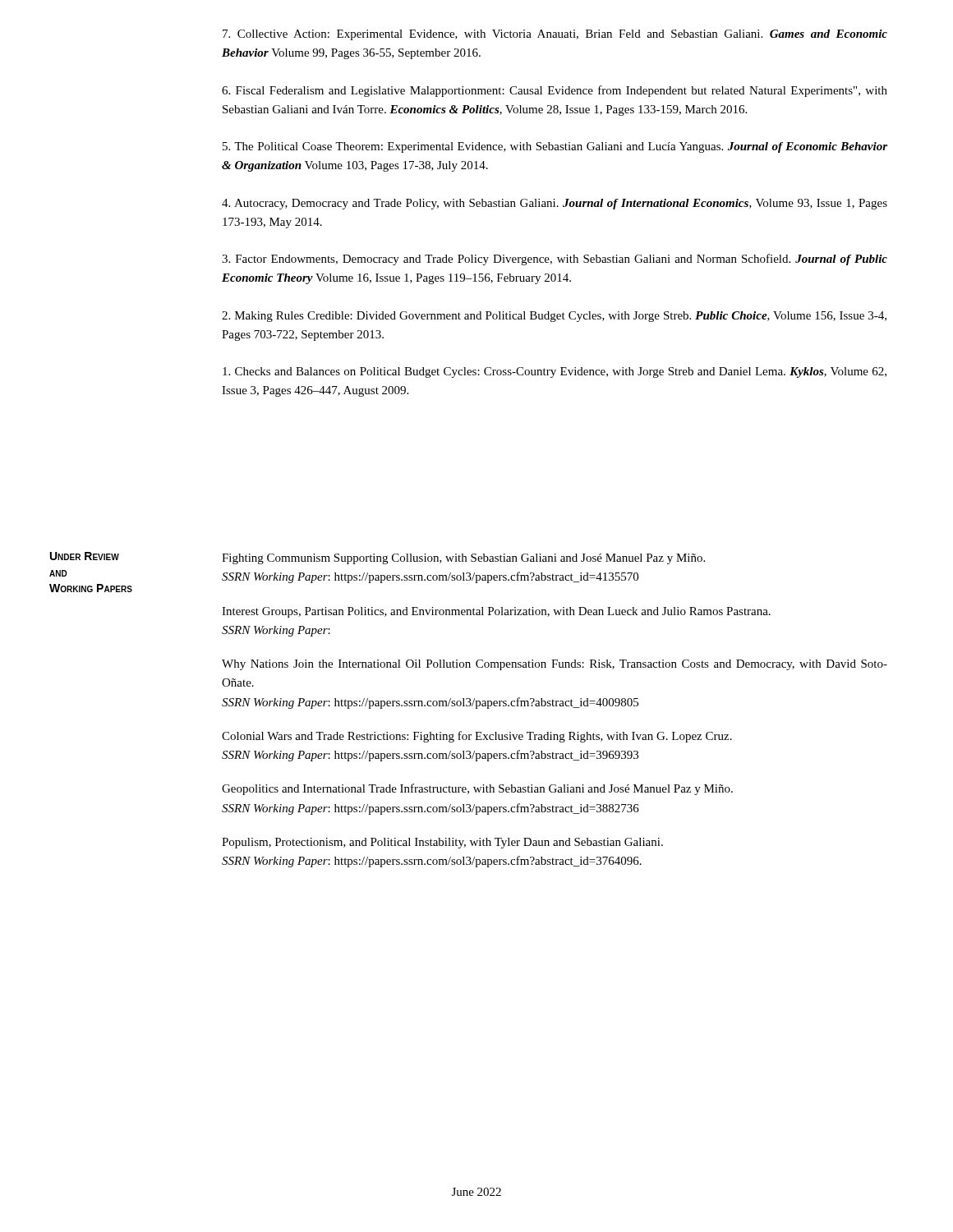The image size is (953, 1232).
Task: Point to the text block starting "Why Nations Join the International Oil Pollution"
Action: point(555,665)
